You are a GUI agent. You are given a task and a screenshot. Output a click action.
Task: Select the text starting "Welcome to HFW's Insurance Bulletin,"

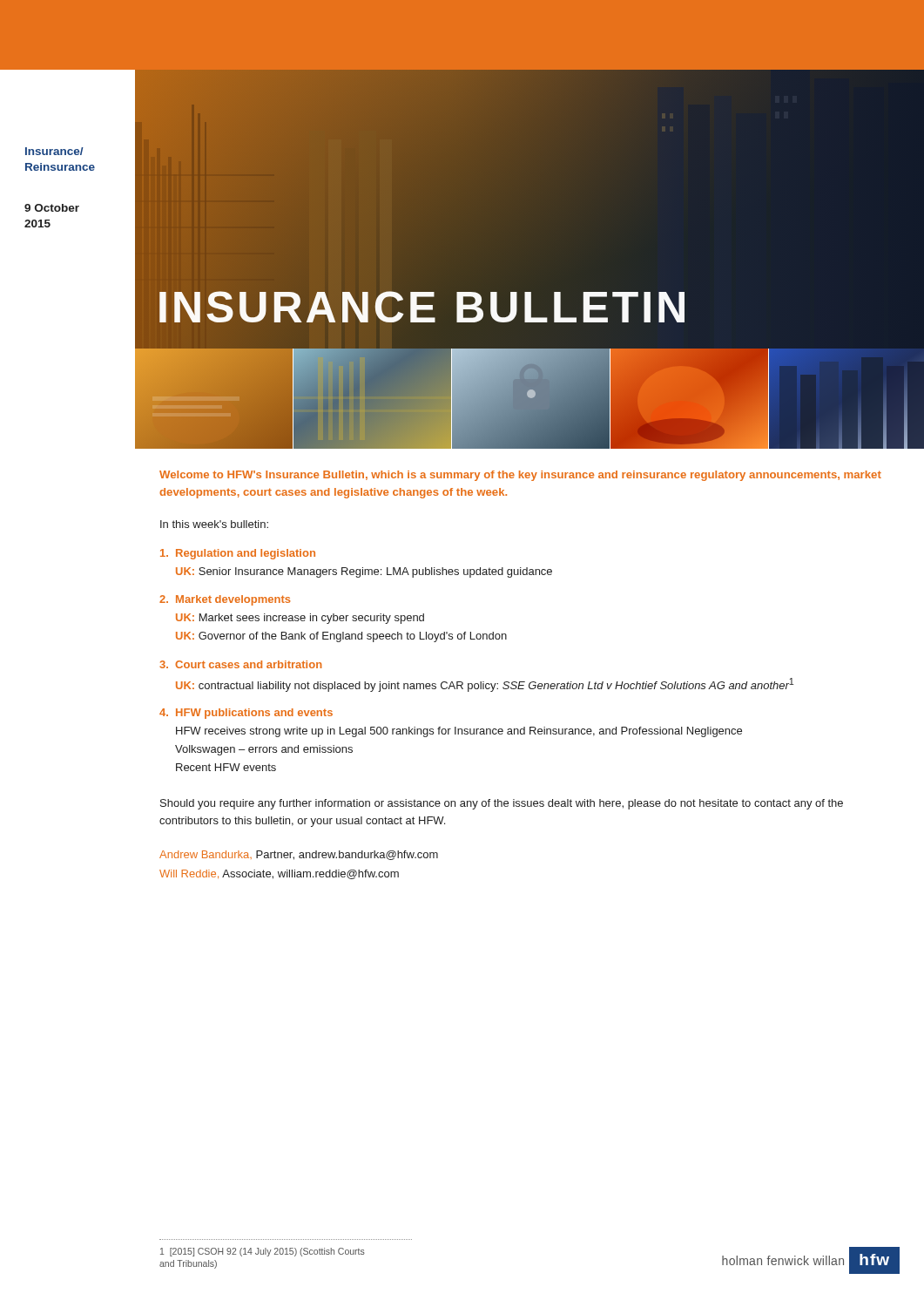click(520, 483)
